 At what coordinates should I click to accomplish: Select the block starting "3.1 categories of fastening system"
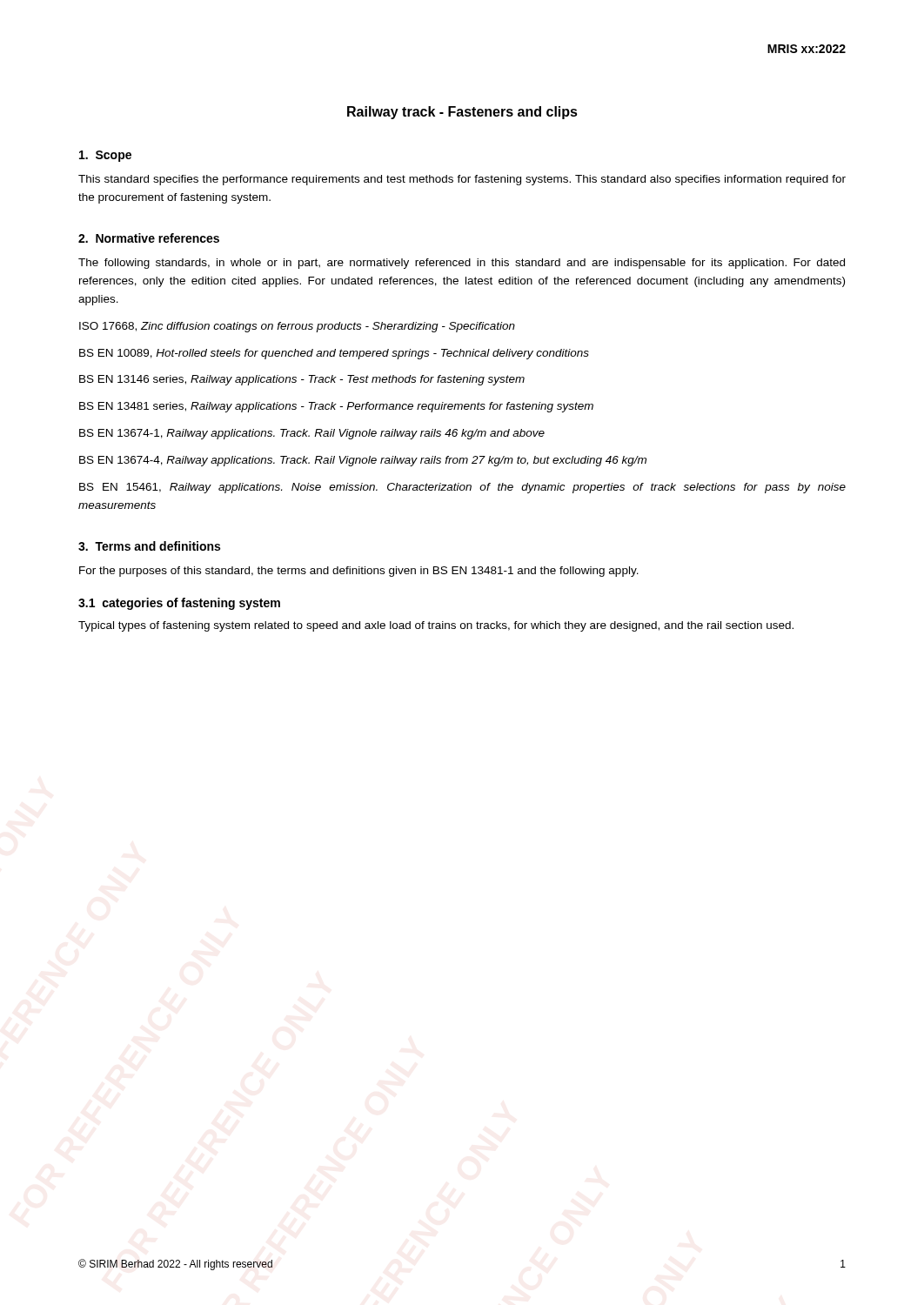click(179, 603)
